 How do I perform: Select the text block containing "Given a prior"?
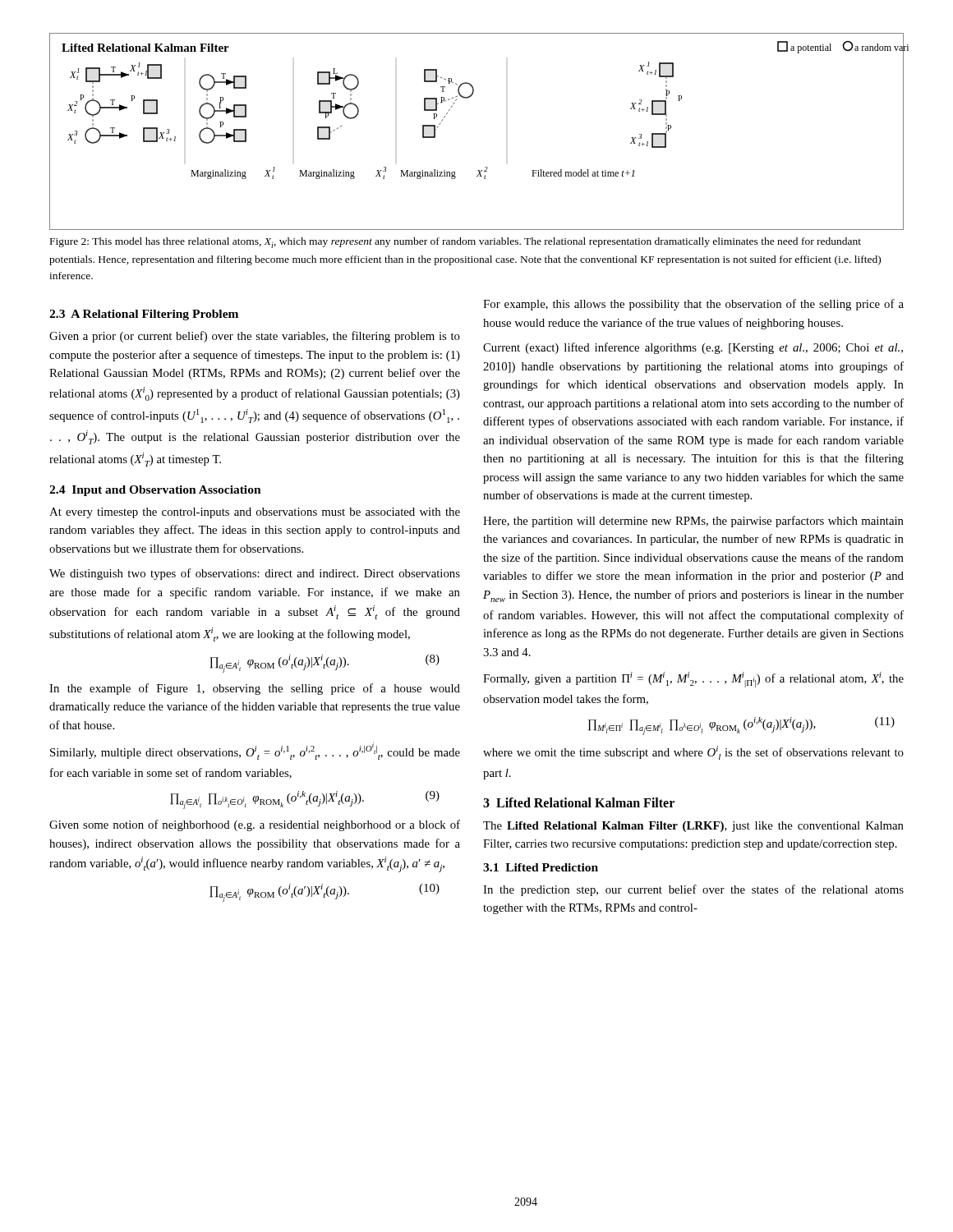(255, 399)
